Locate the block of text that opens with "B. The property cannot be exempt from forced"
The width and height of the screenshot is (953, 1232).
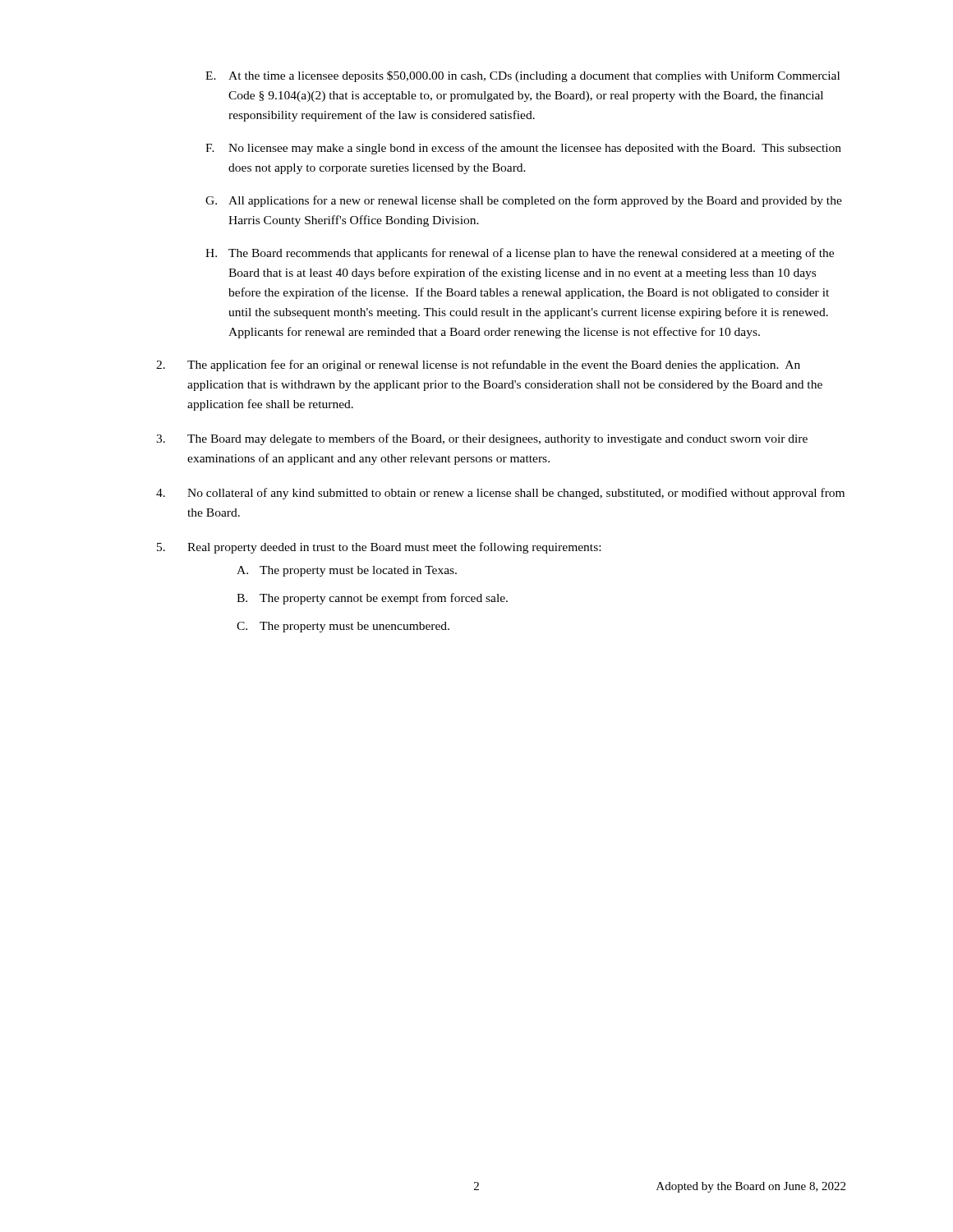tap(372, 599)
